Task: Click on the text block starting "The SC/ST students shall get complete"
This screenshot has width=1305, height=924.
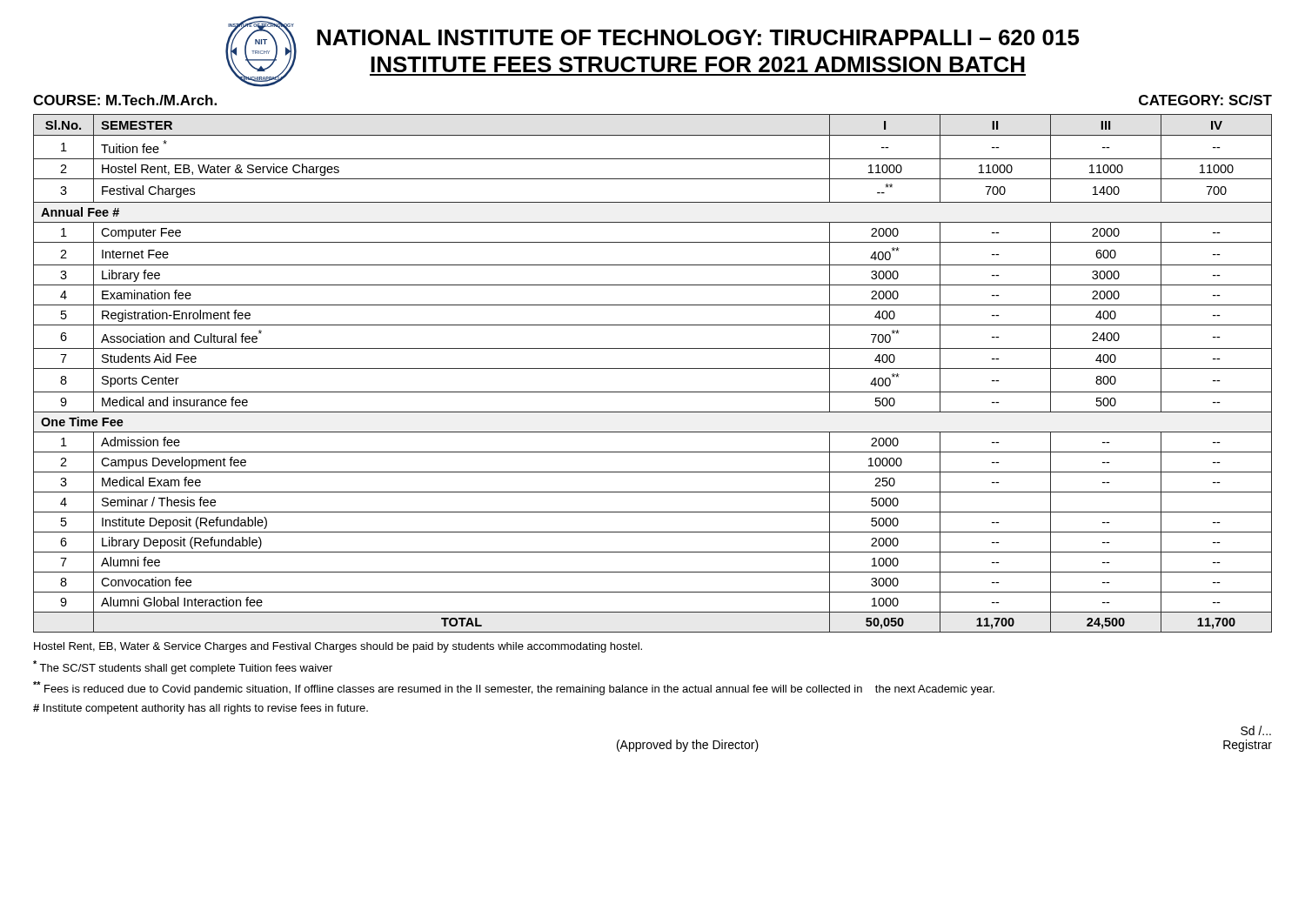Action: (x=183, y=667)
